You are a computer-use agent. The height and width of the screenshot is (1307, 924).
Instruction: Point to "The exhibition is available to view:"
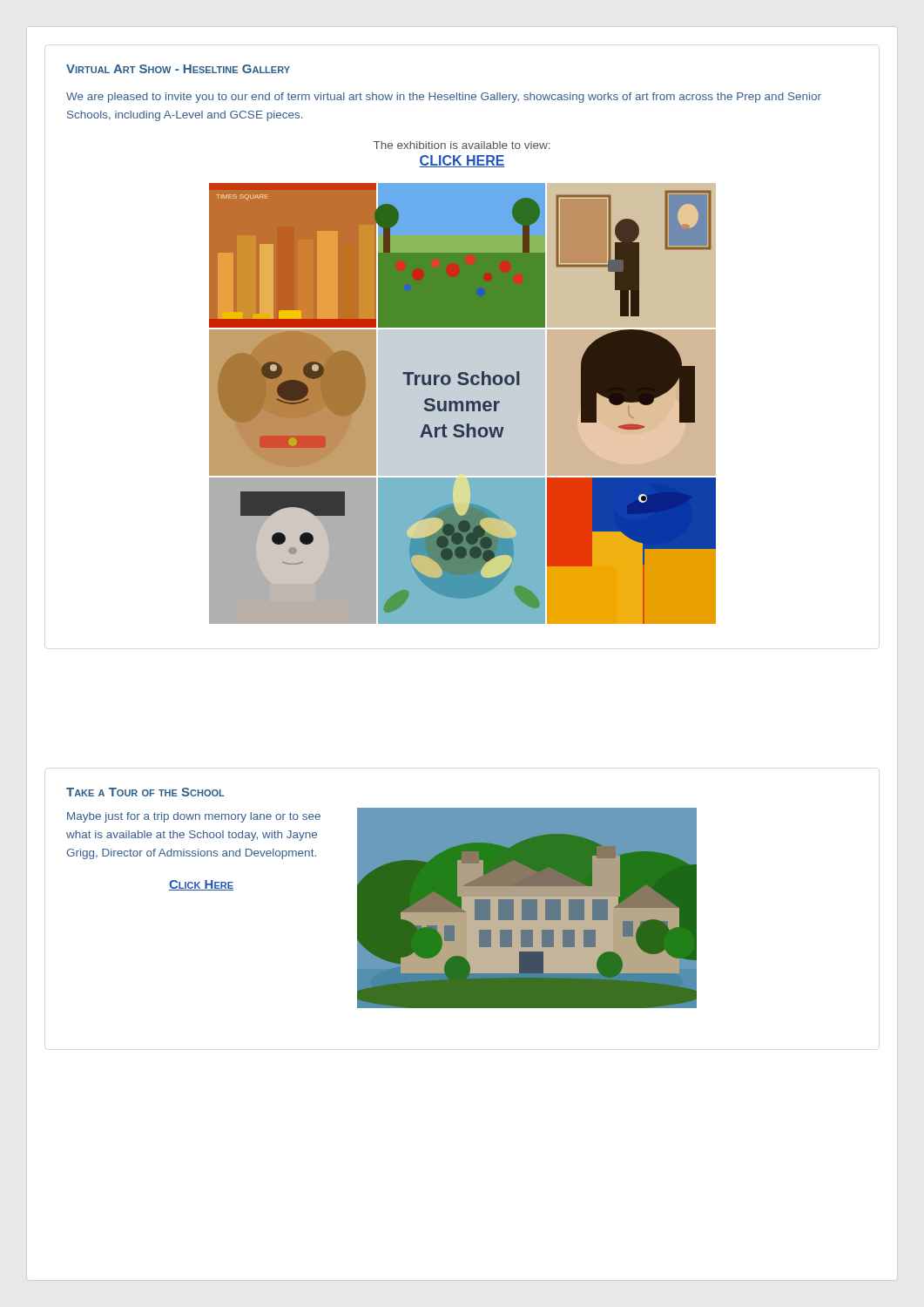tap(462, 145)
